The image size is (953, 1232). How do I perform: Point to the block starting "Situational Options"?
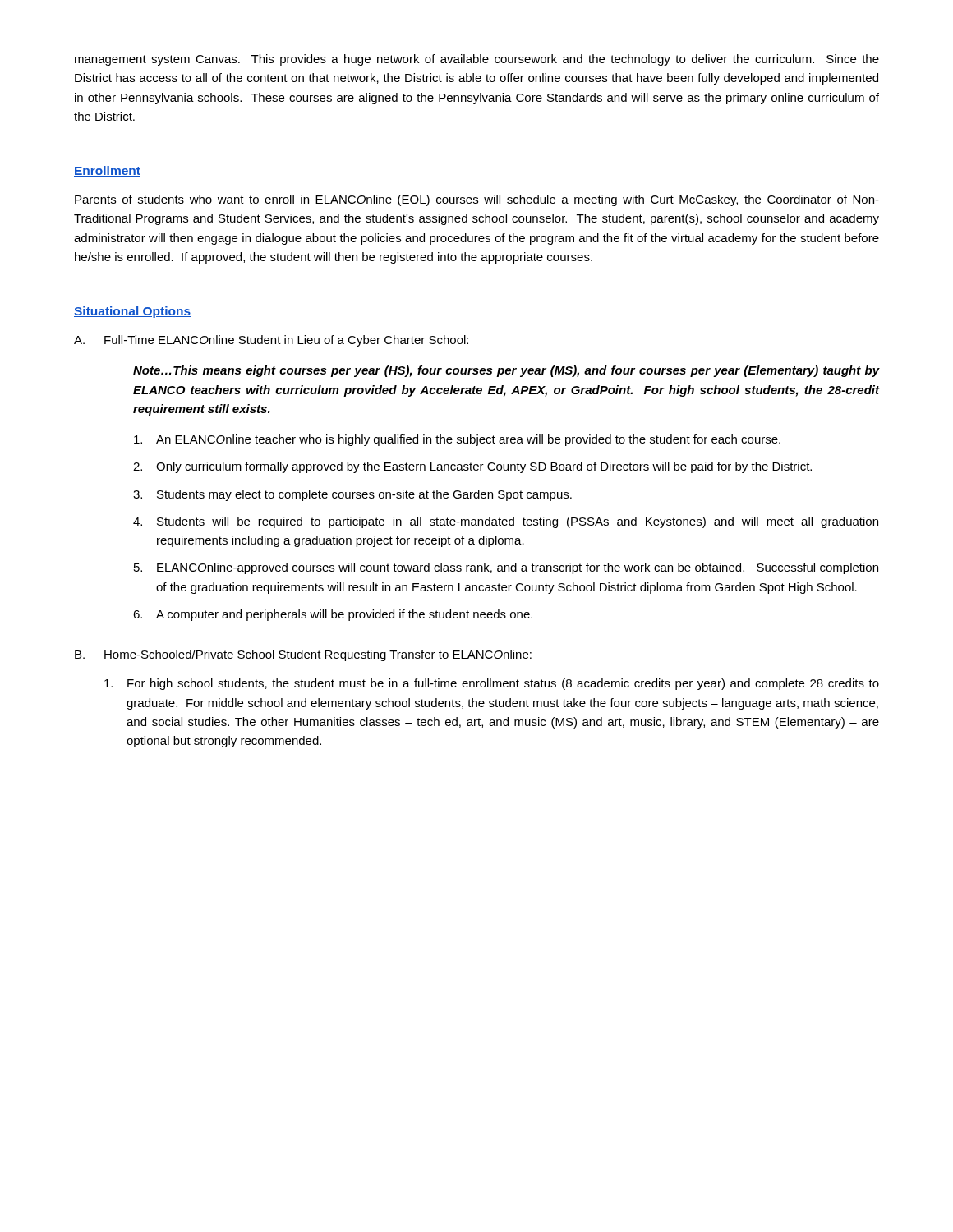[132, 311]
